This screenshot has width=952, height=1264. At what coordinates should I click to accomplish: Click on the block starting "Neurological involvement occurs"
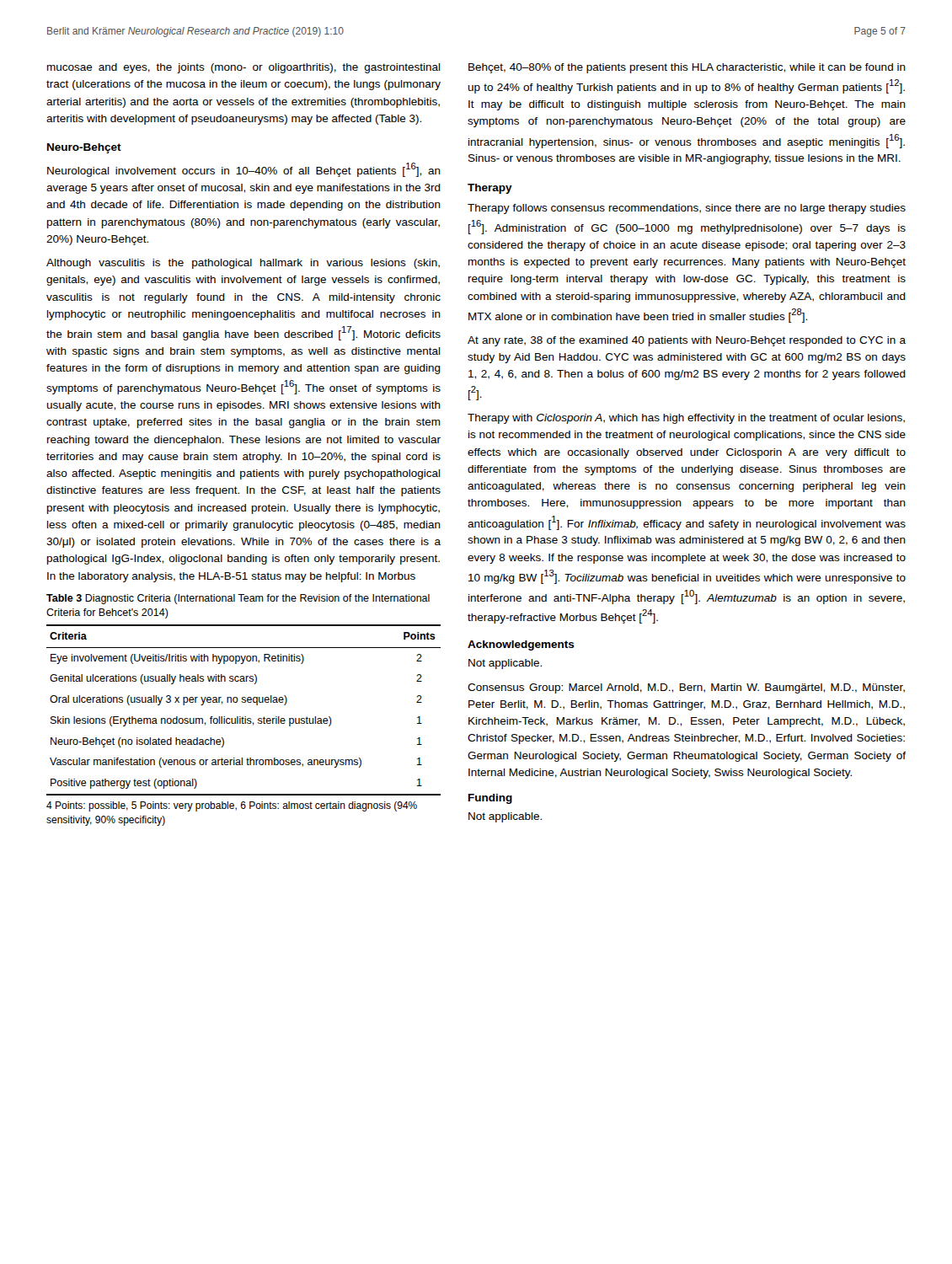243,372
